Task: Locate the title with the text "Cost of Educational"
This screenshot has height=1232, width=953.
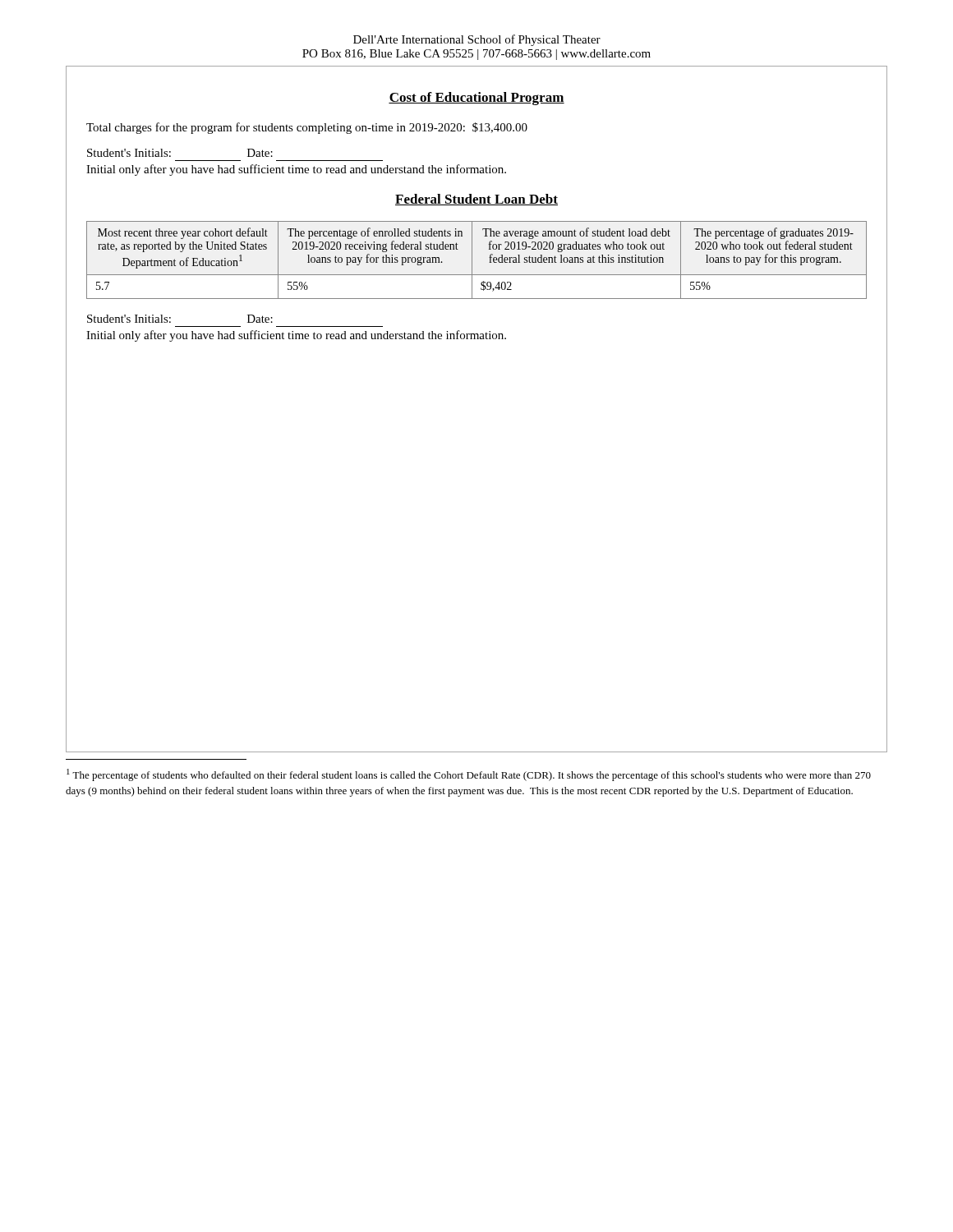Action: [476, 97]
